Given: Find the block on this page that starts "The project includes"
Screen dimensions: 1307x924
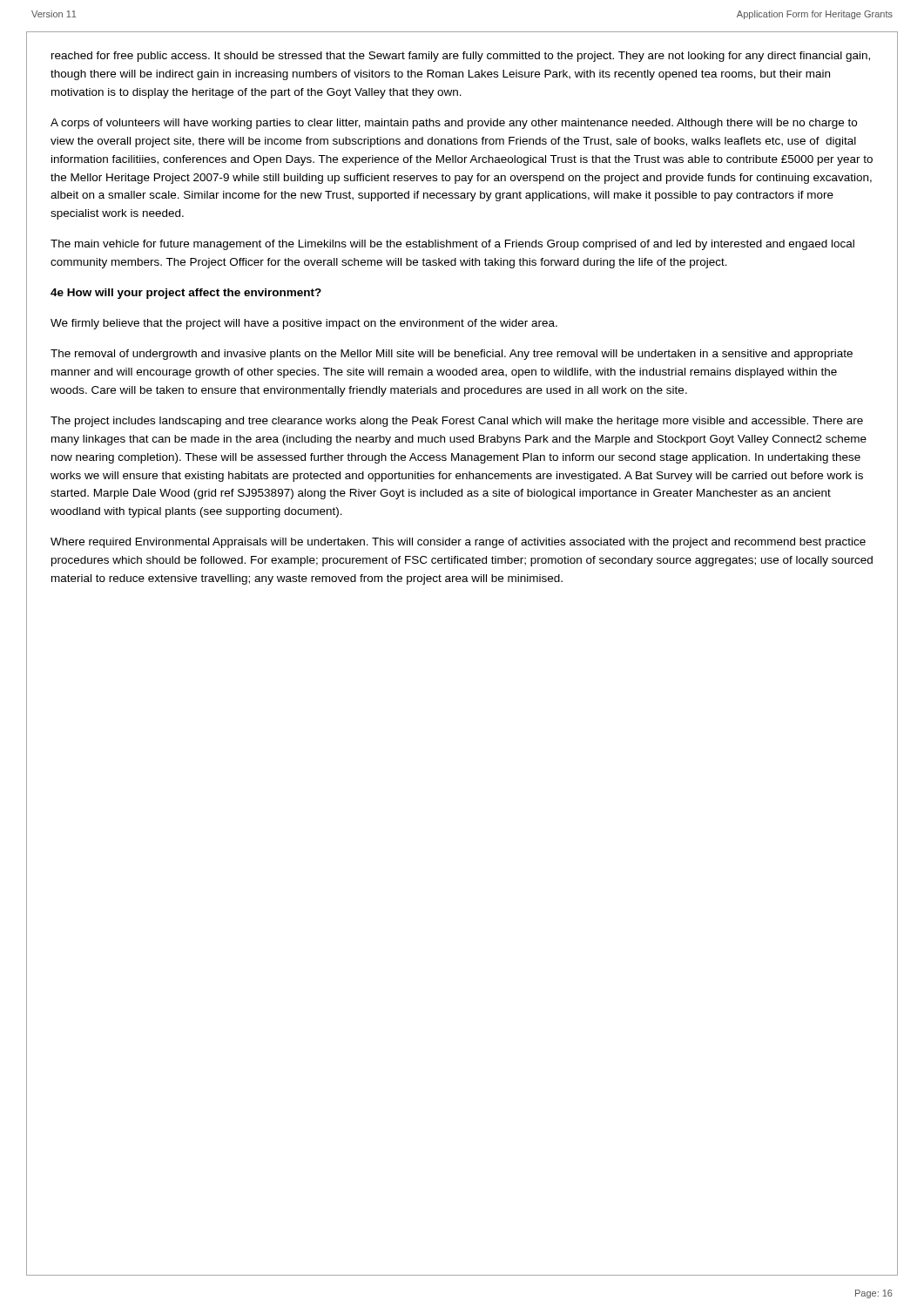Looking at the screenshot, I should [462, 467].
